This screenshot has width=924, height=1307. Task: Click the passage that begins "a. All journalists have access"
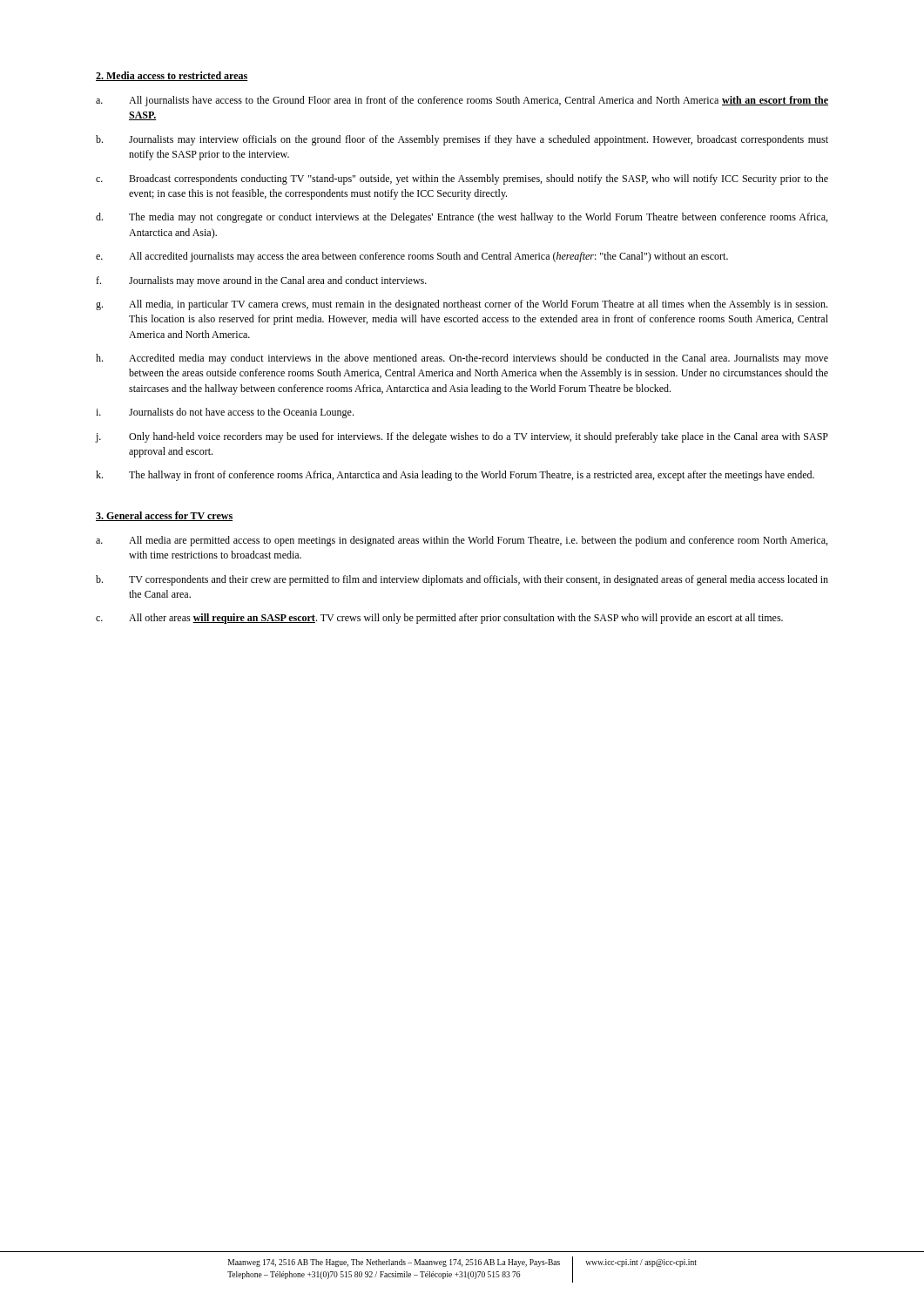(462, 108)
